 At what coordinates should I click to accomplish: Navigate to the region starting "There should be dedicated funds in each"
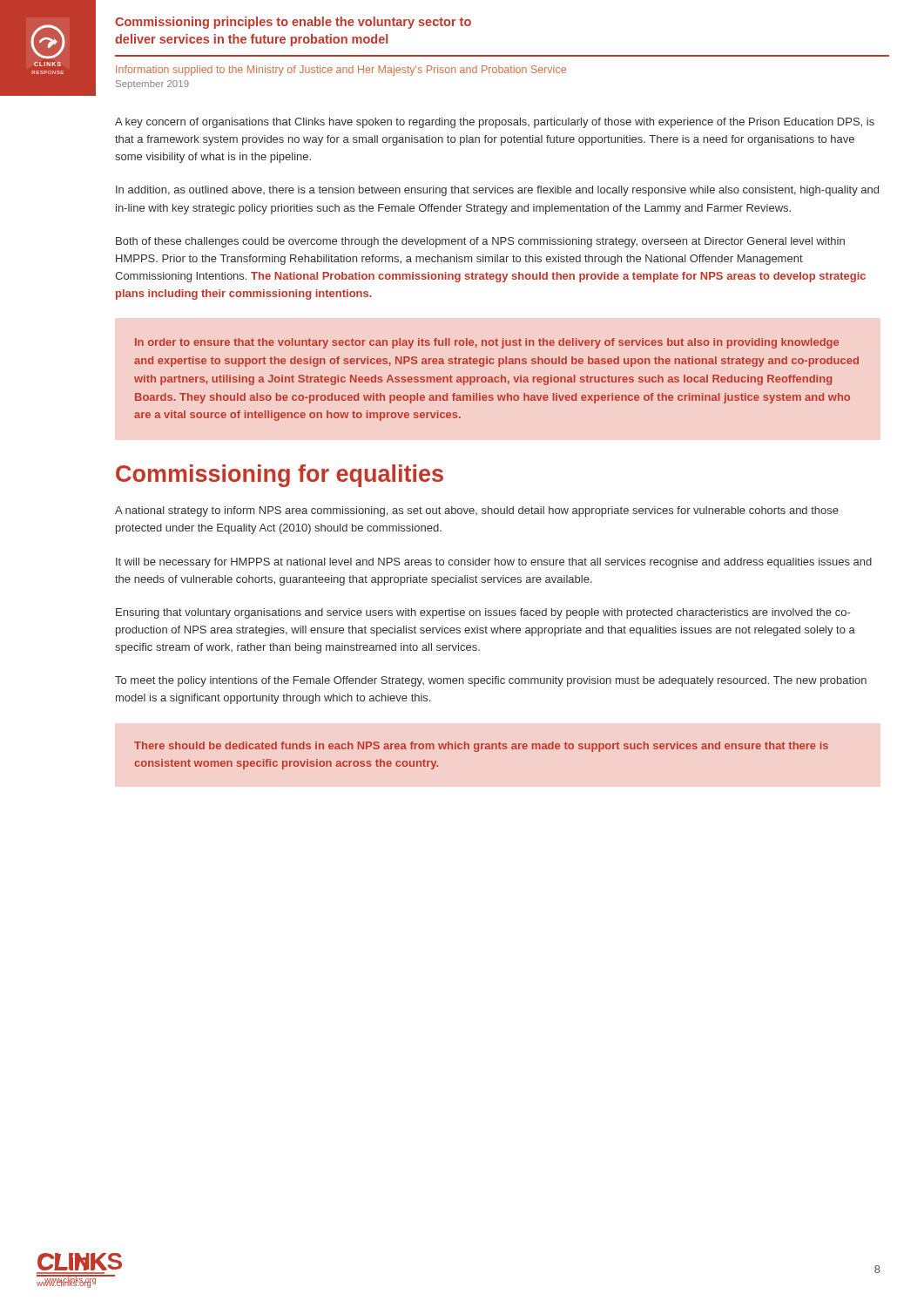tap(481, 754)
